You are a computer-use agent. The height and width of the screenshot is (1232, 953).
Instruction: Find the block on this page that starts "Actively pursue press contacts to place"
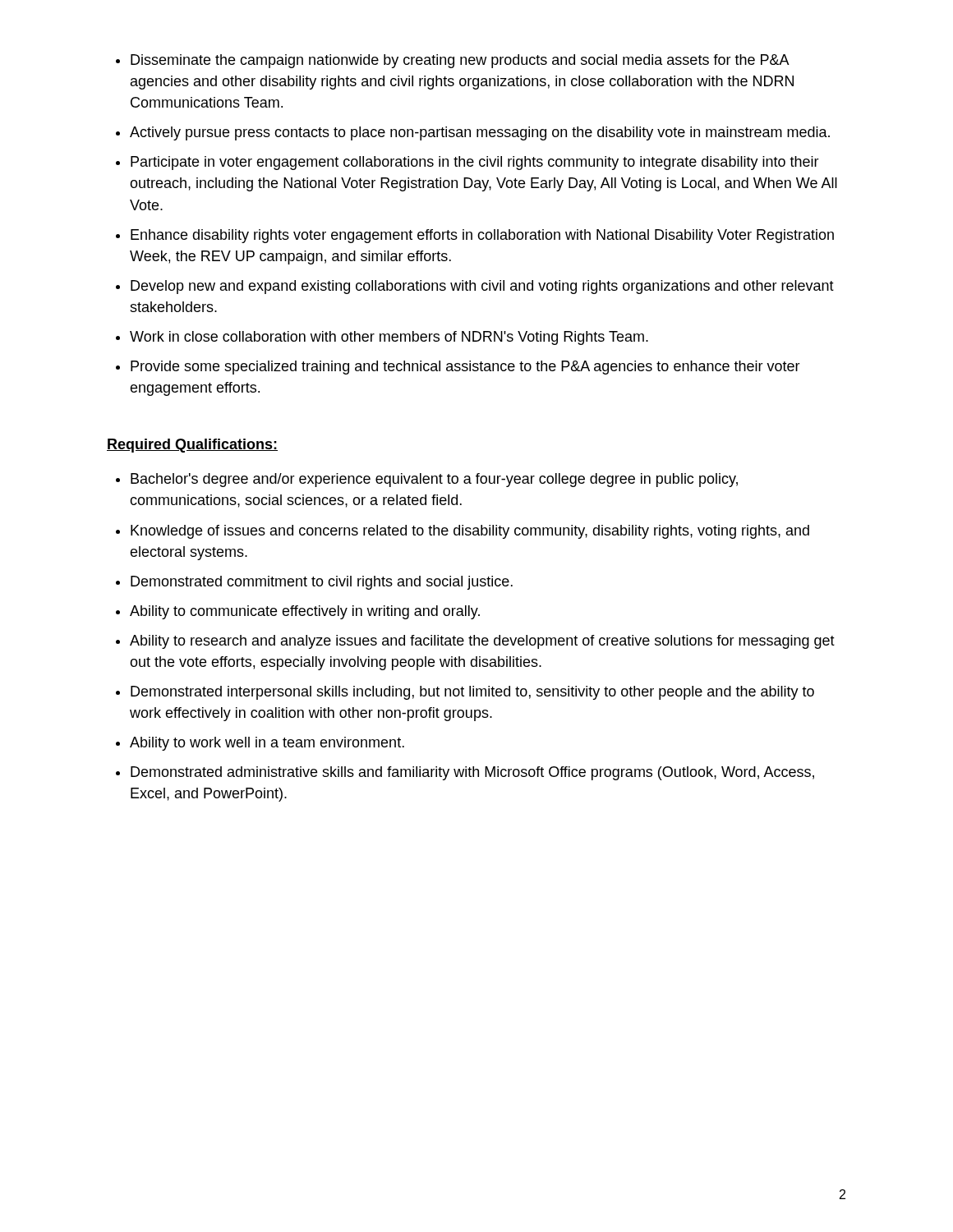(x=488, y=133)
